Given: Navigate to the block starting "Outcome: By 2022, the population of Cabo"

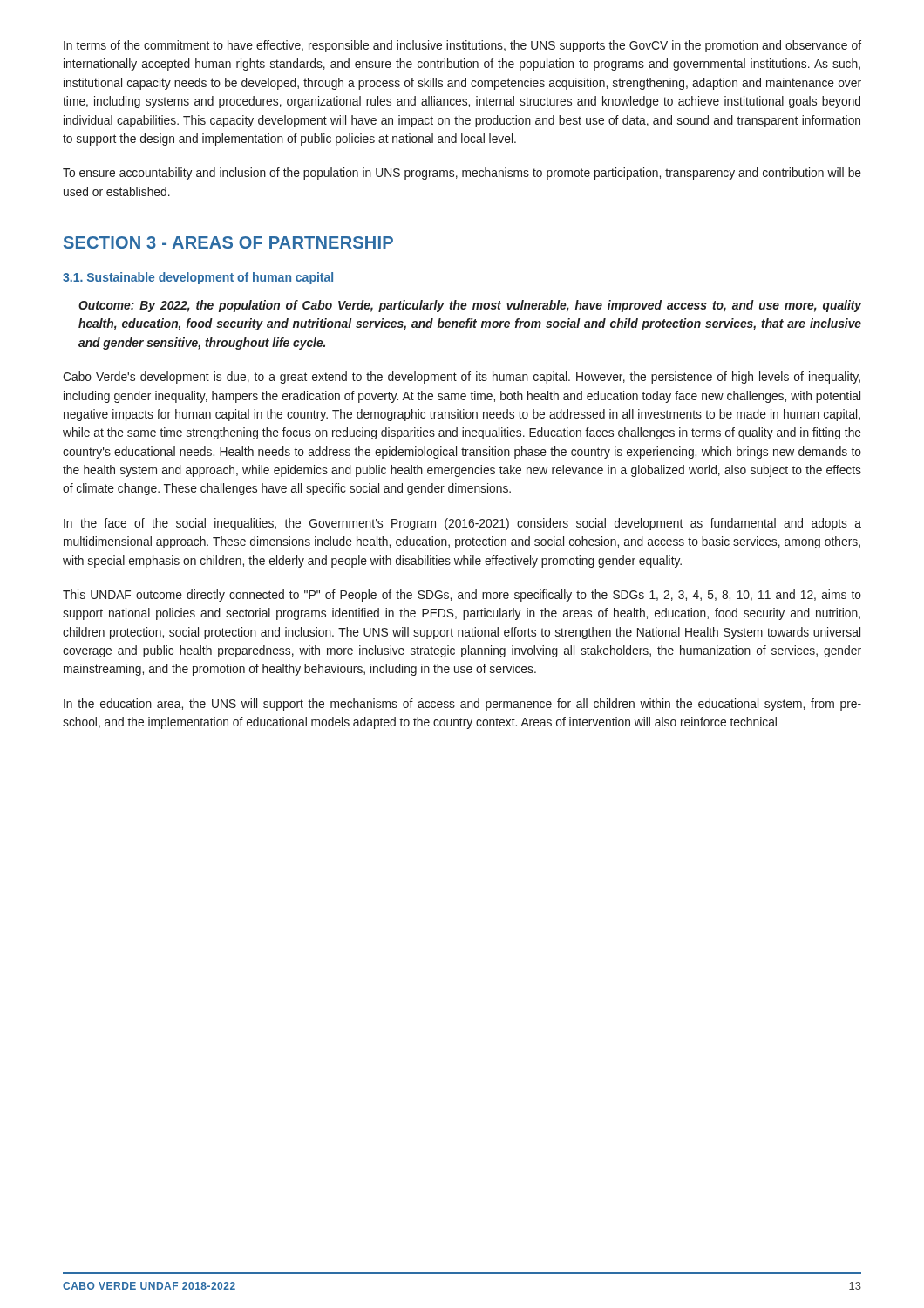Looking at the screenshot, I should coord(470,324).
